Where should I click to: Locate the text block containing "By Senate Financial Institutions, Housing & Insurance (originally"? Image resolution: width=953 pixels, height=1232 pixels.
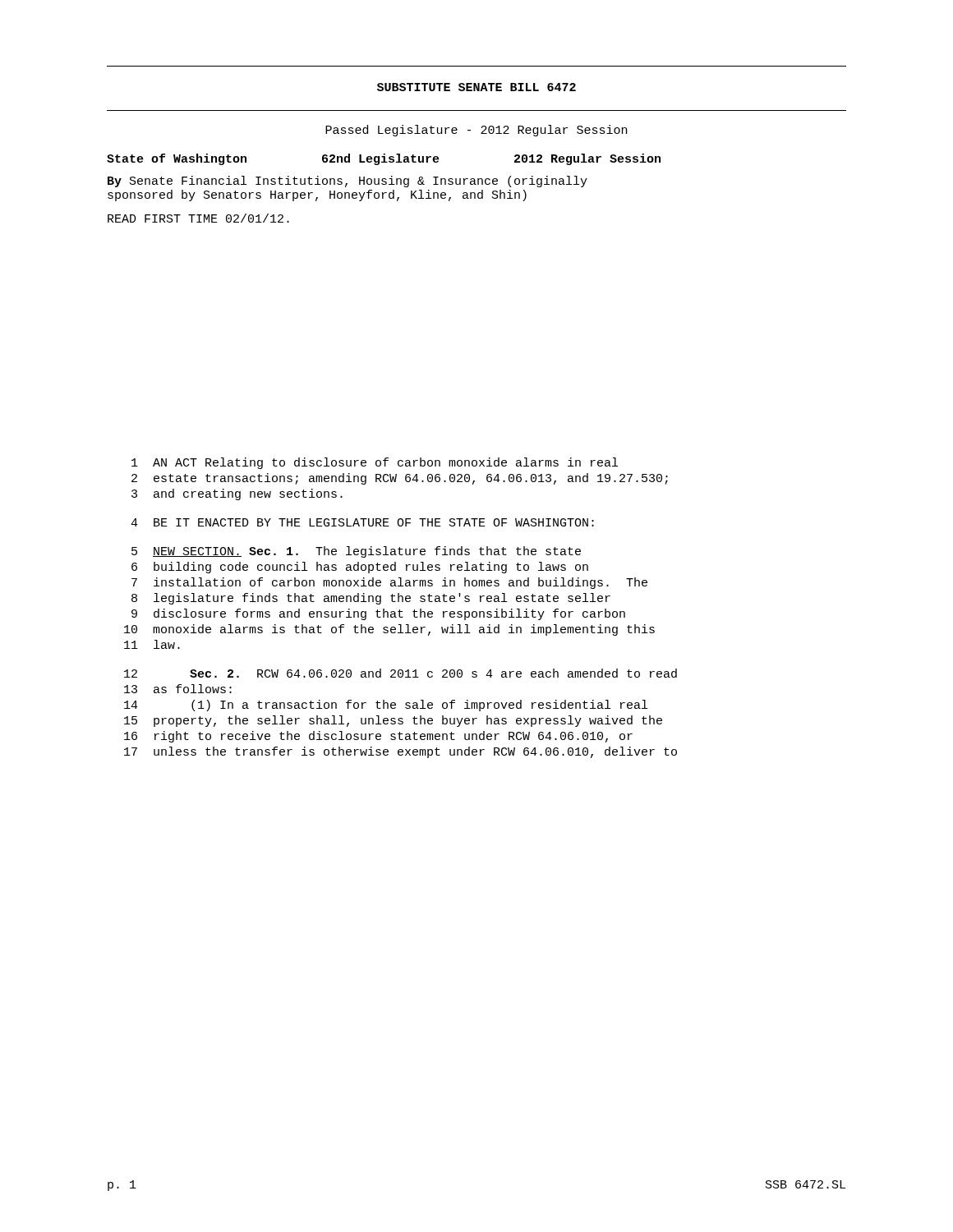[347, 189]
